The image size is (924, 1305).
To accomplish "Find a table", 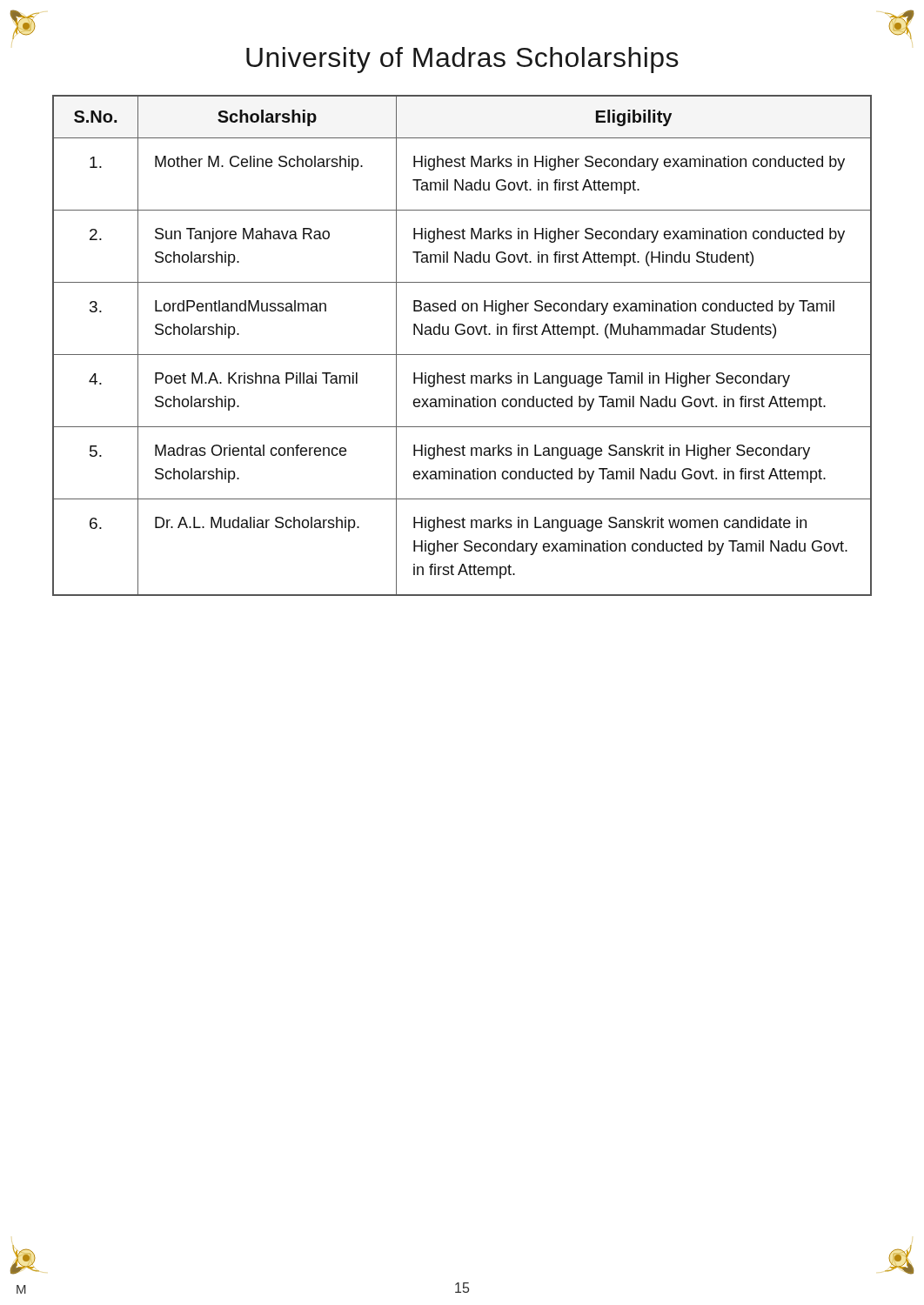I will click(x=462, y=345).
